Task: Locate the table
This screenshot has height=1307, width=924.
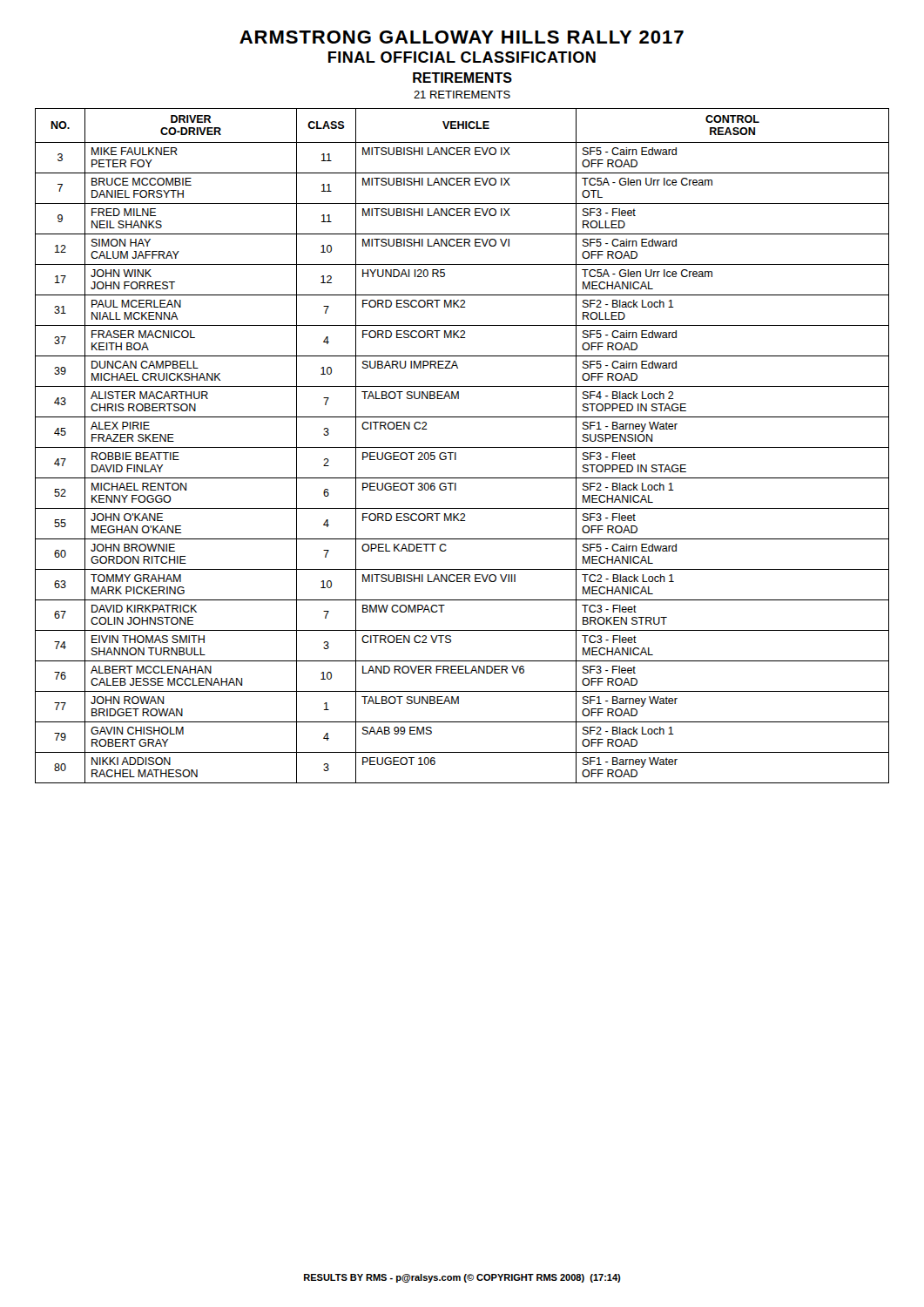Action: [x=462, y=446]
